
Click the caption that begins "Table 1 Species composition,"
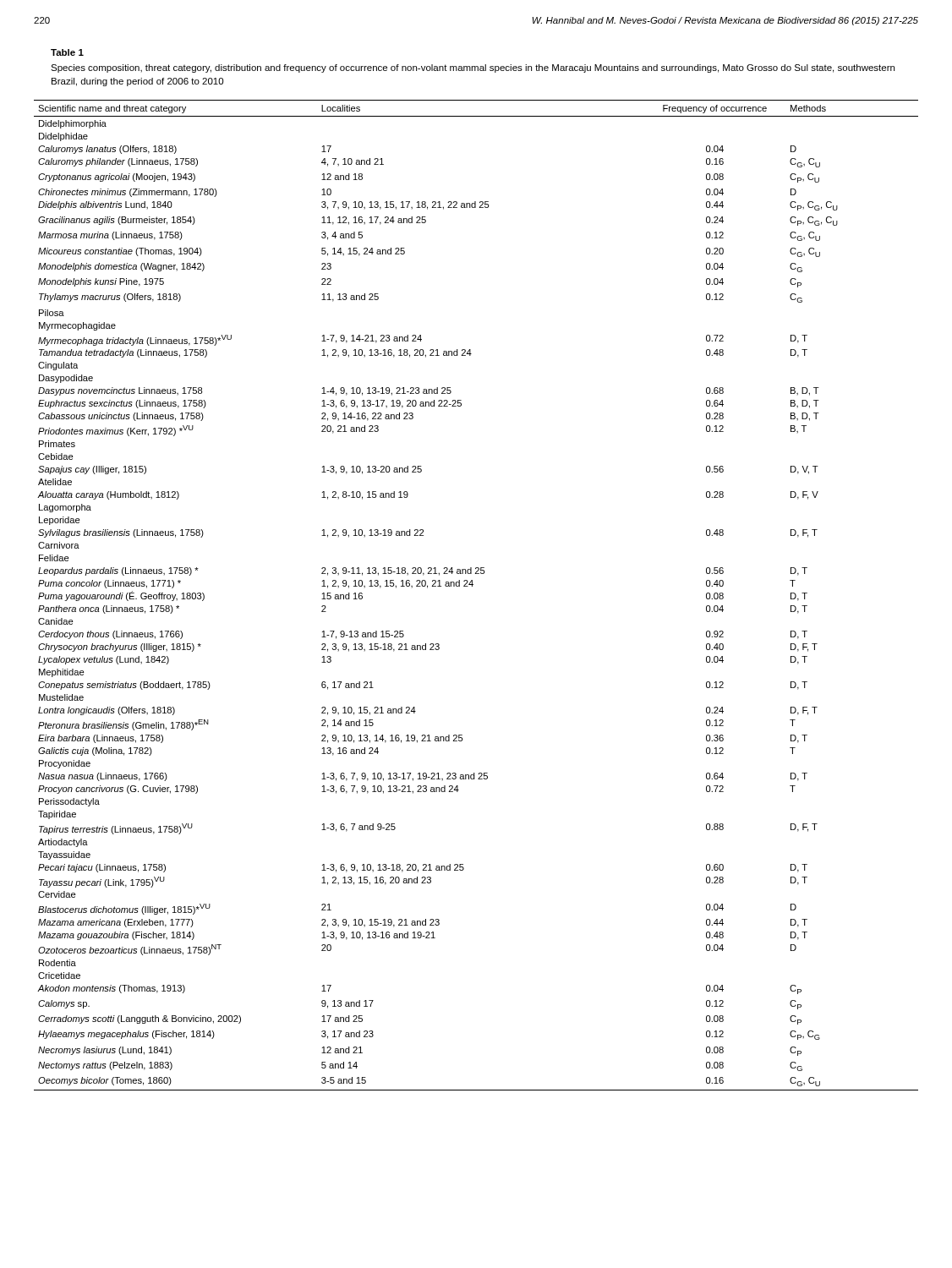tap(476, 67)
